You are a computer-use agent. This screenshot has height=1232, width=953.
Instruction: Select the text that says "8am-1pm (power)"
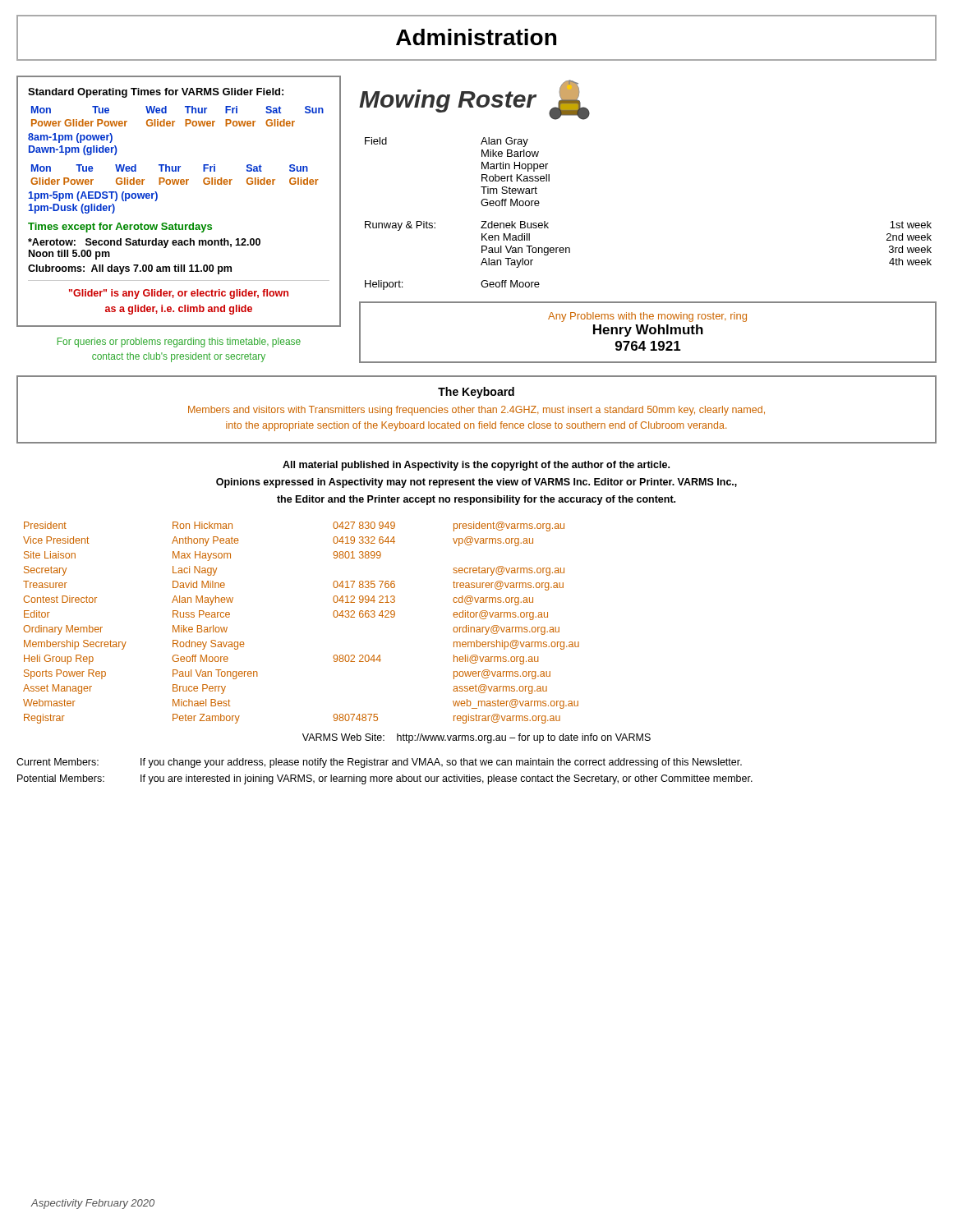pyautogui.click(x=70, y=137)
